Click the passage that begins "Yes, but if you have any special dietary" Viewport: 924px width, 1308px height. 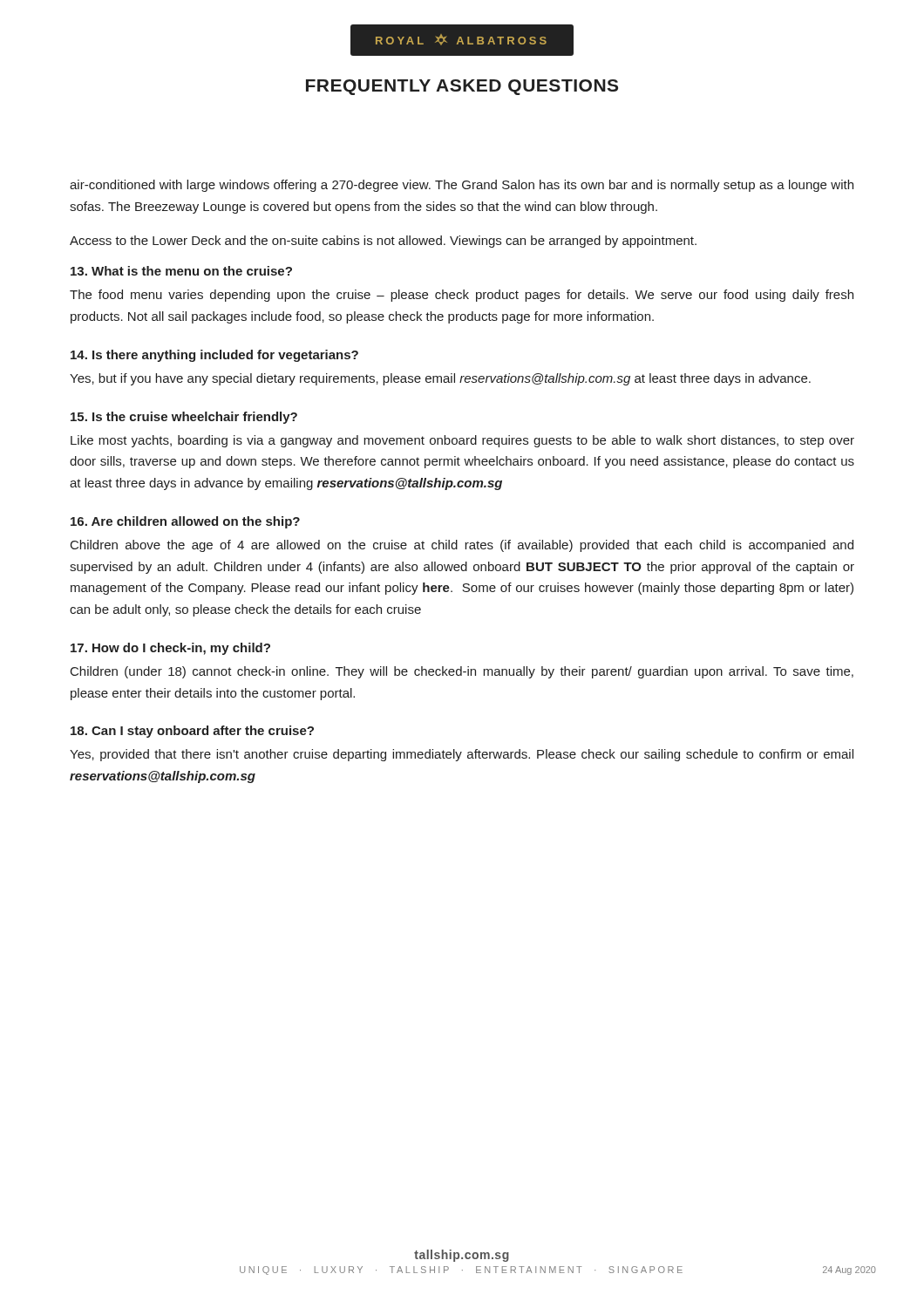point(441,378)
